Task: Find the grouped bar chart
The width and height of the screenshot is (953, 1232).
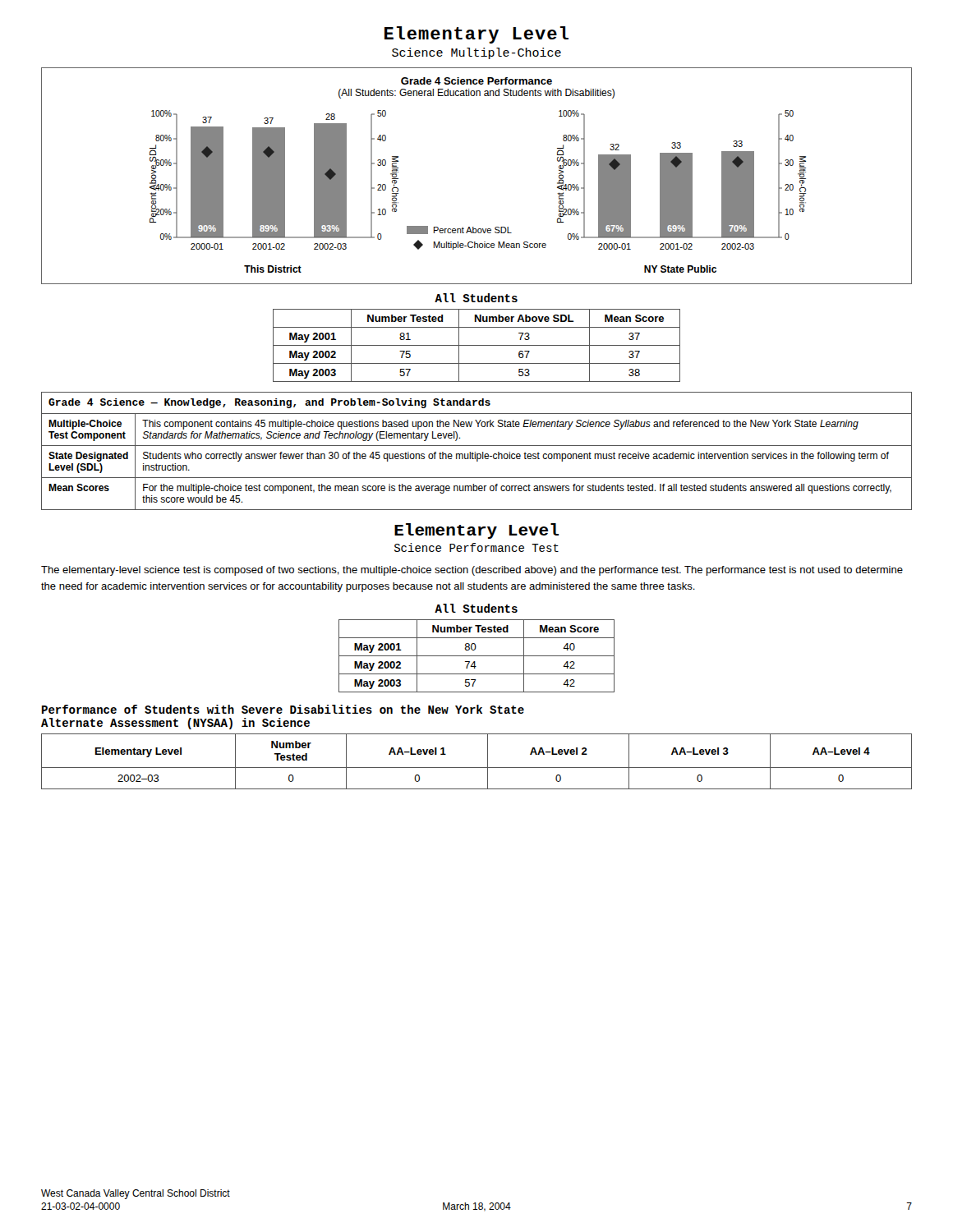Action: [476, 176]
